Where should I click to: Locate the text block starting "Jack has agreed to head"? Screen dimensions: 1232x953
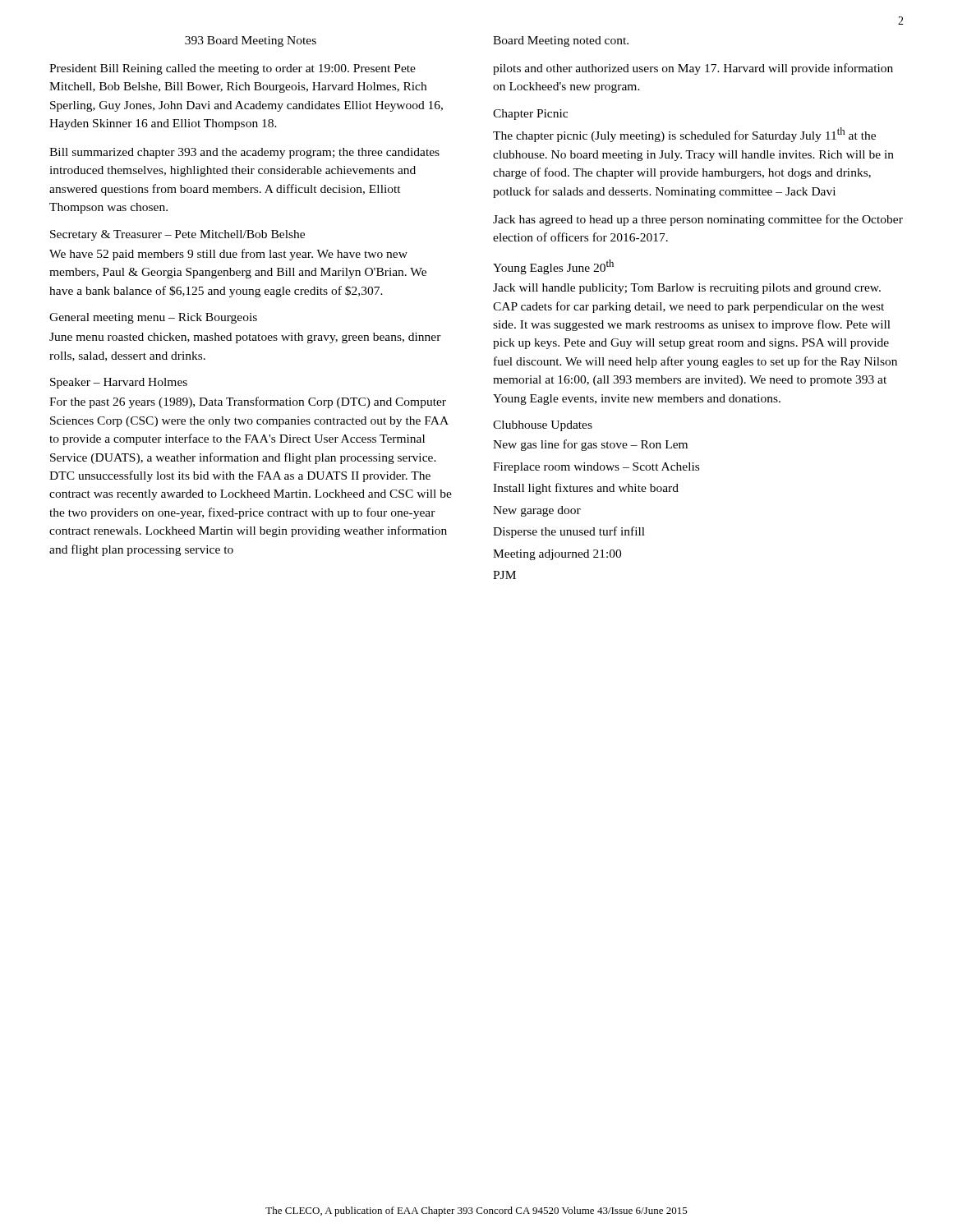click(x=698, y=228)
